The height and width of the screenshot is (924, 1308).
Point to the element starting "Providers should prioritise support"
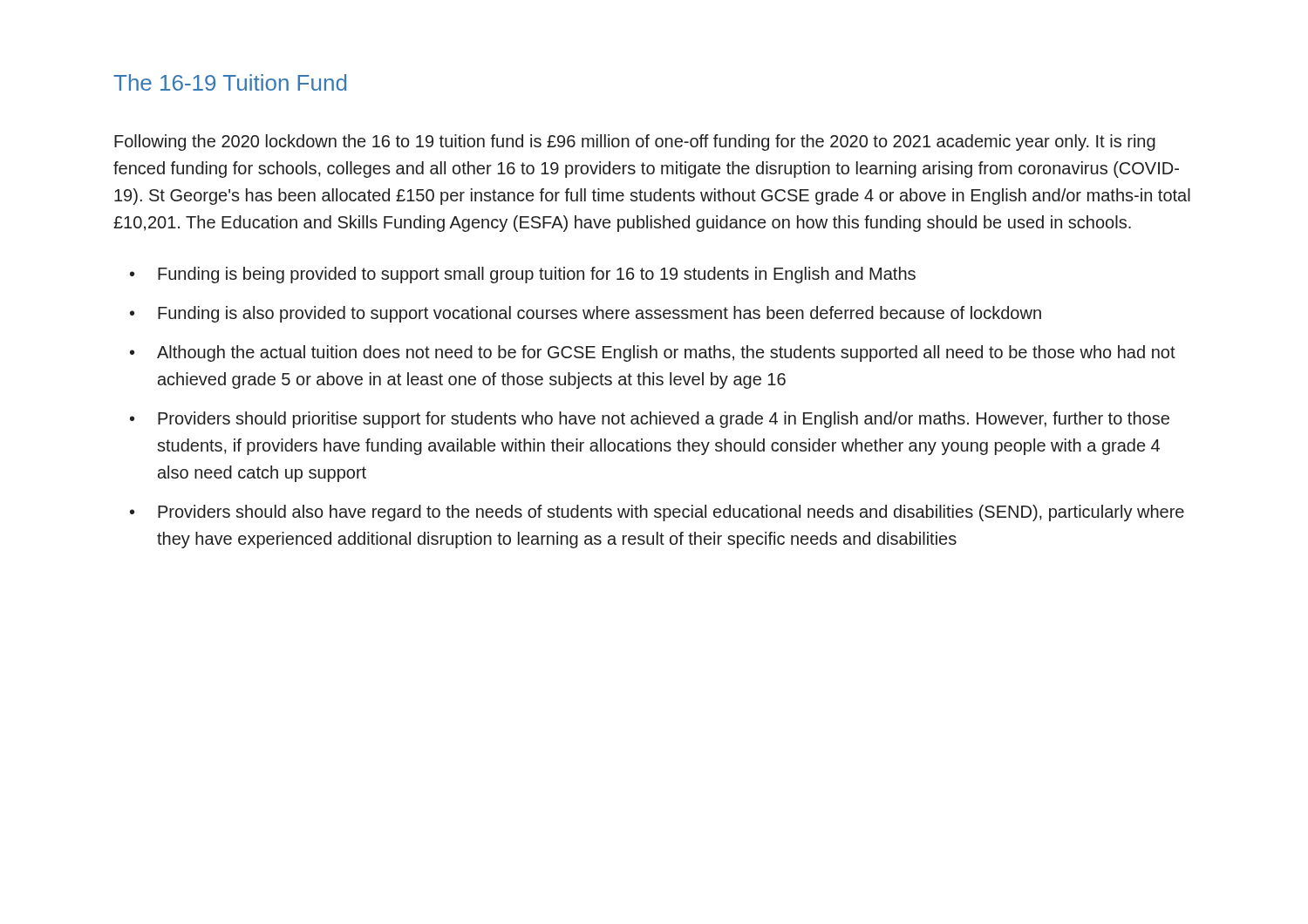pyautogui.click(x=663, y=445)
